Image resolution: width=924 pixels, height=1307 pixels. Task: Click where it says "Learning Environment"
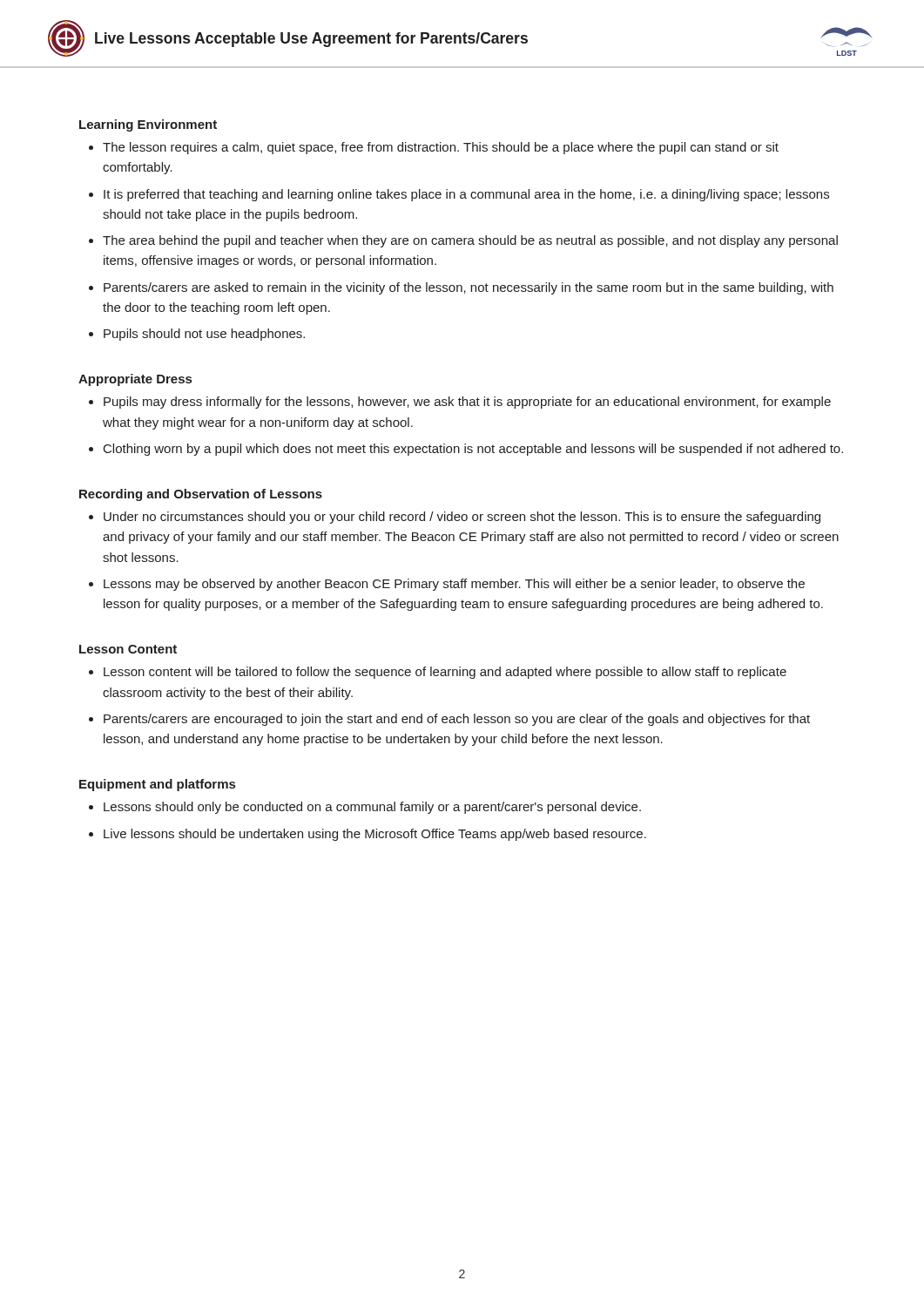(148, 124)
